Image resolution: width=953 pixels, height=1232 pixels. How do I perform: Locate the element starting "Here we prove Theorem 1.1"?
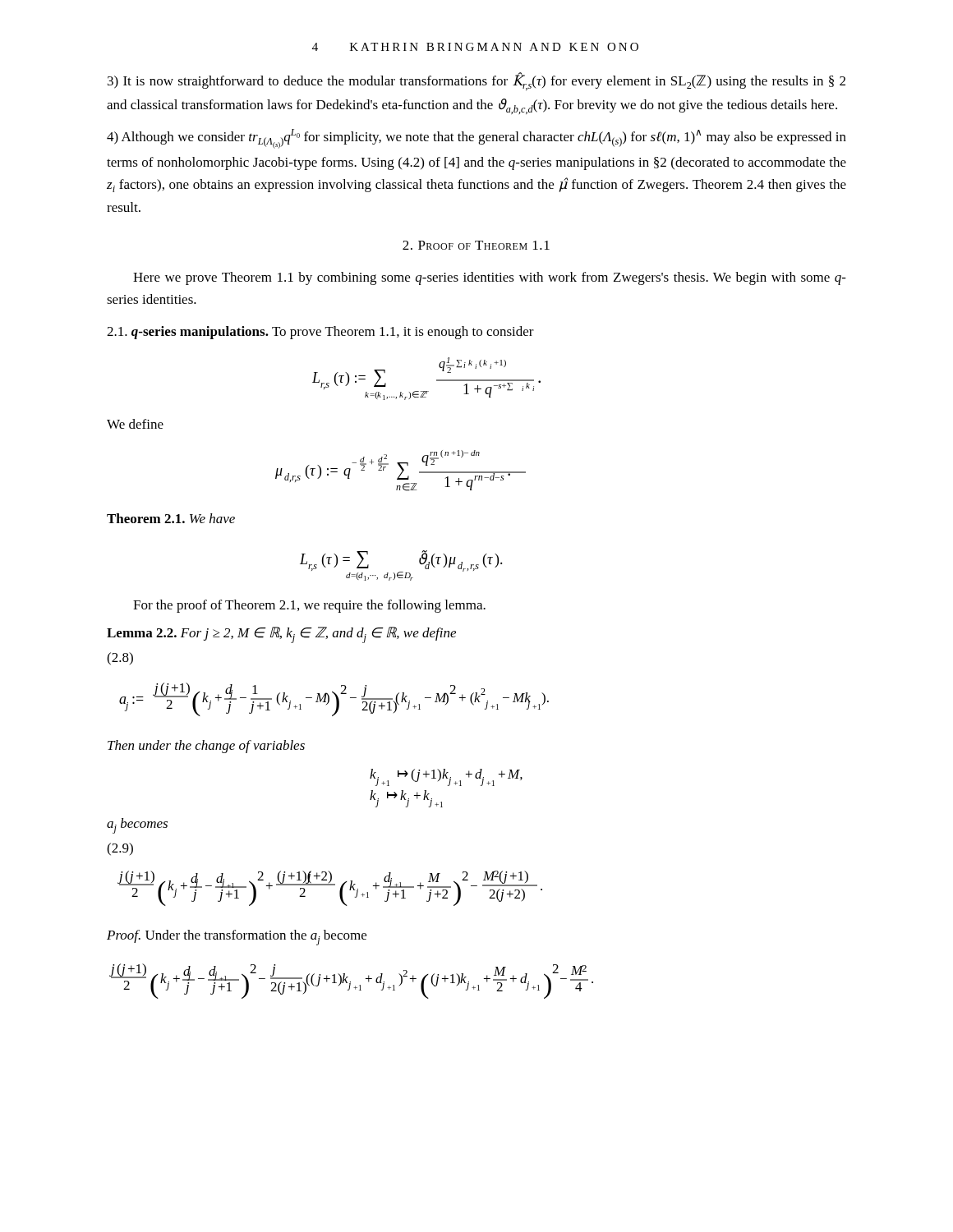(476, 288)
